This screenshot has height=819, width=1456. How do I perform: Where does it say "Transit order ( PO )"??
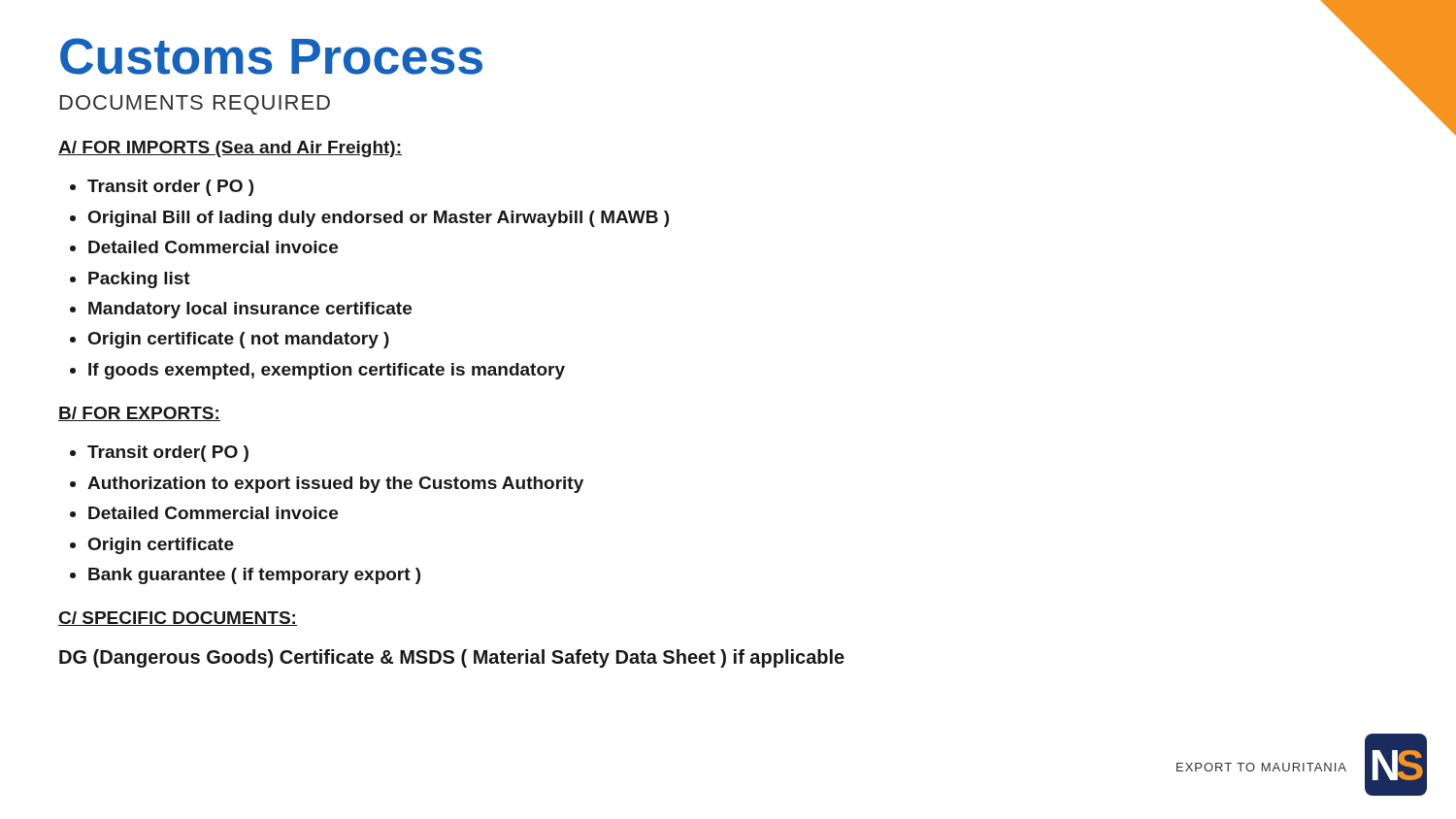pyautogui.click(x=171, y=186)
